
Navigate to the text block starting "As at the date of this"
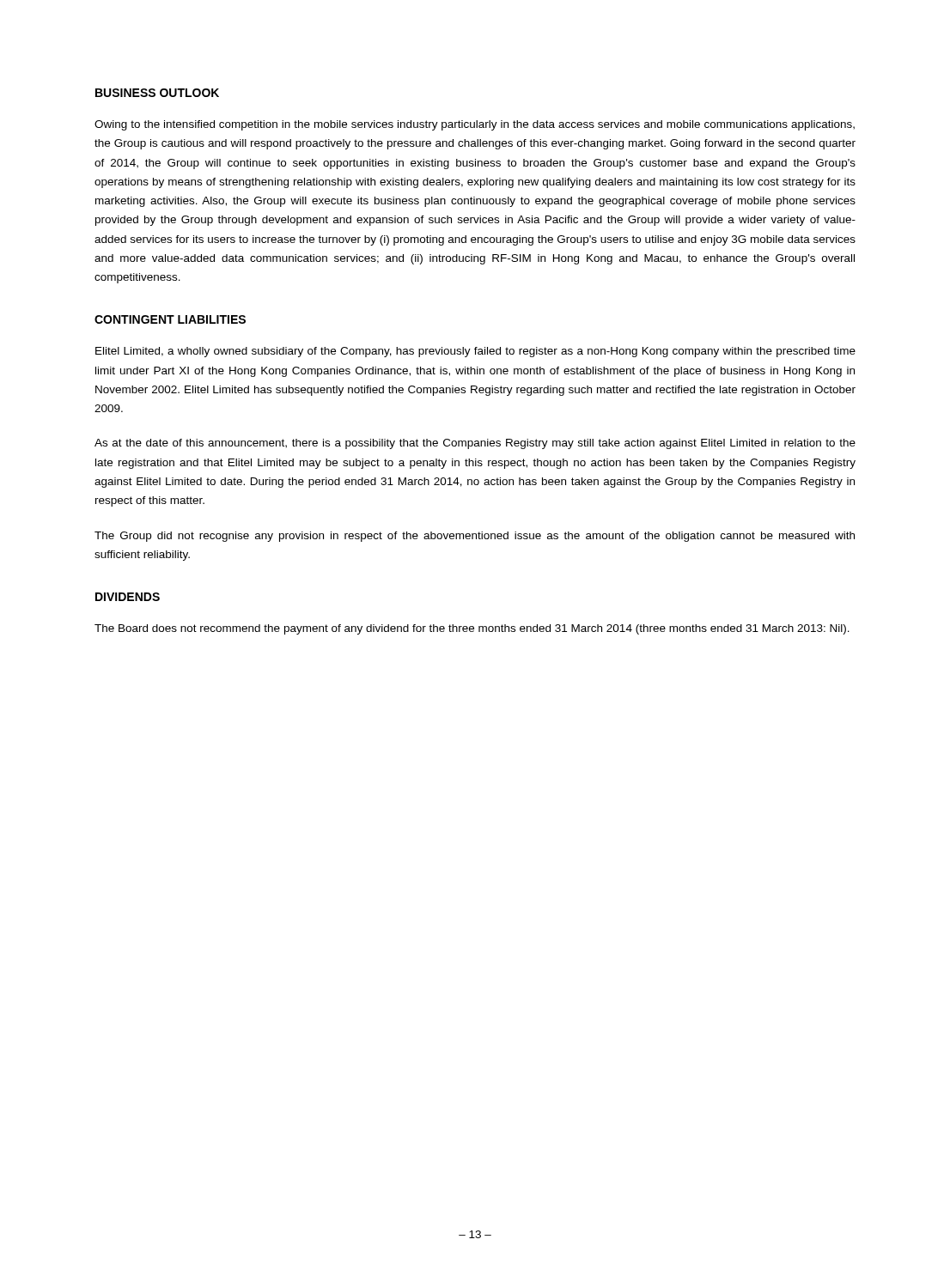475,472
